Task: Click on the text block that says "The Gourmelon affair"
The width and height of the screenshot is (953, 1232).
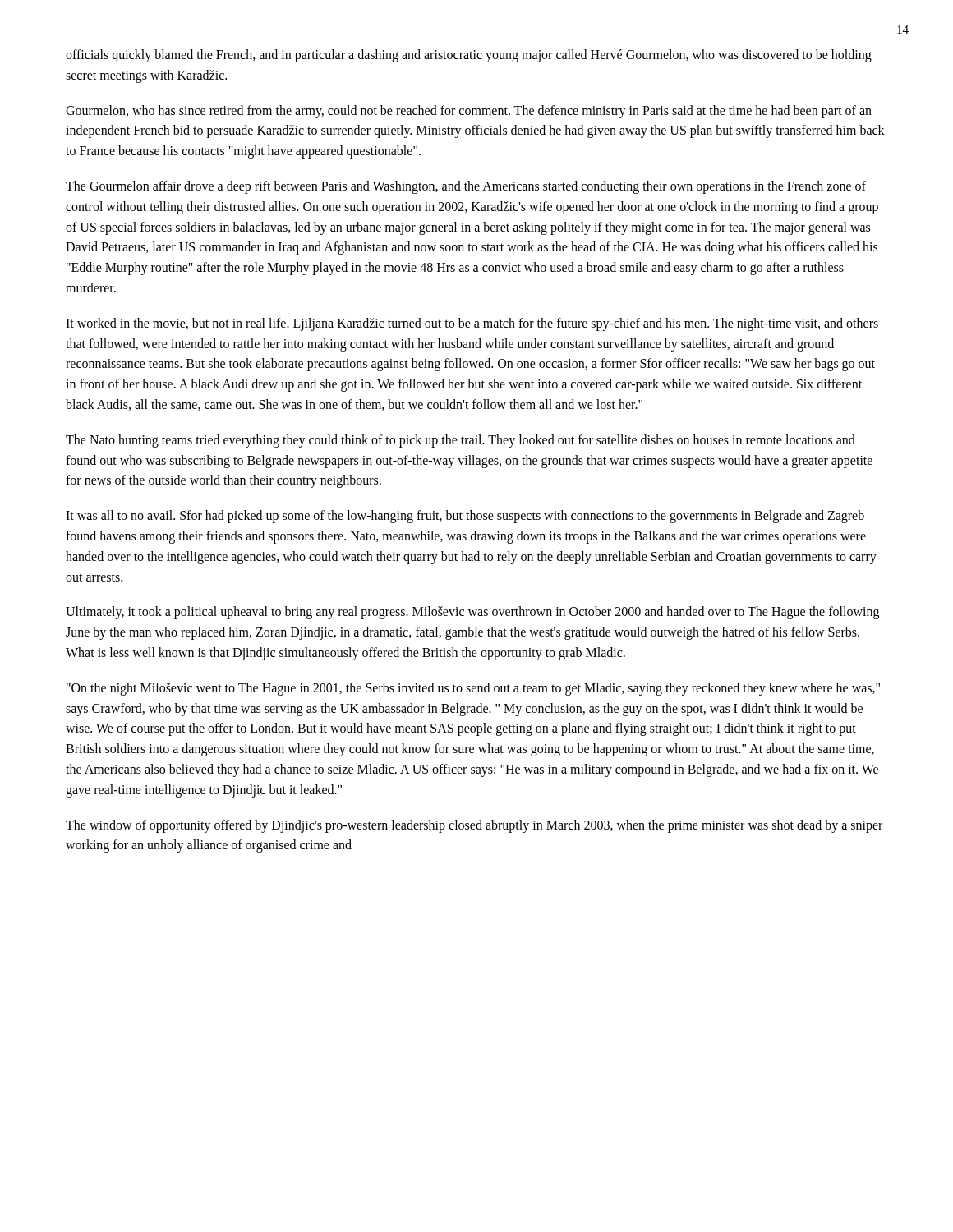Action: [472, 237]
